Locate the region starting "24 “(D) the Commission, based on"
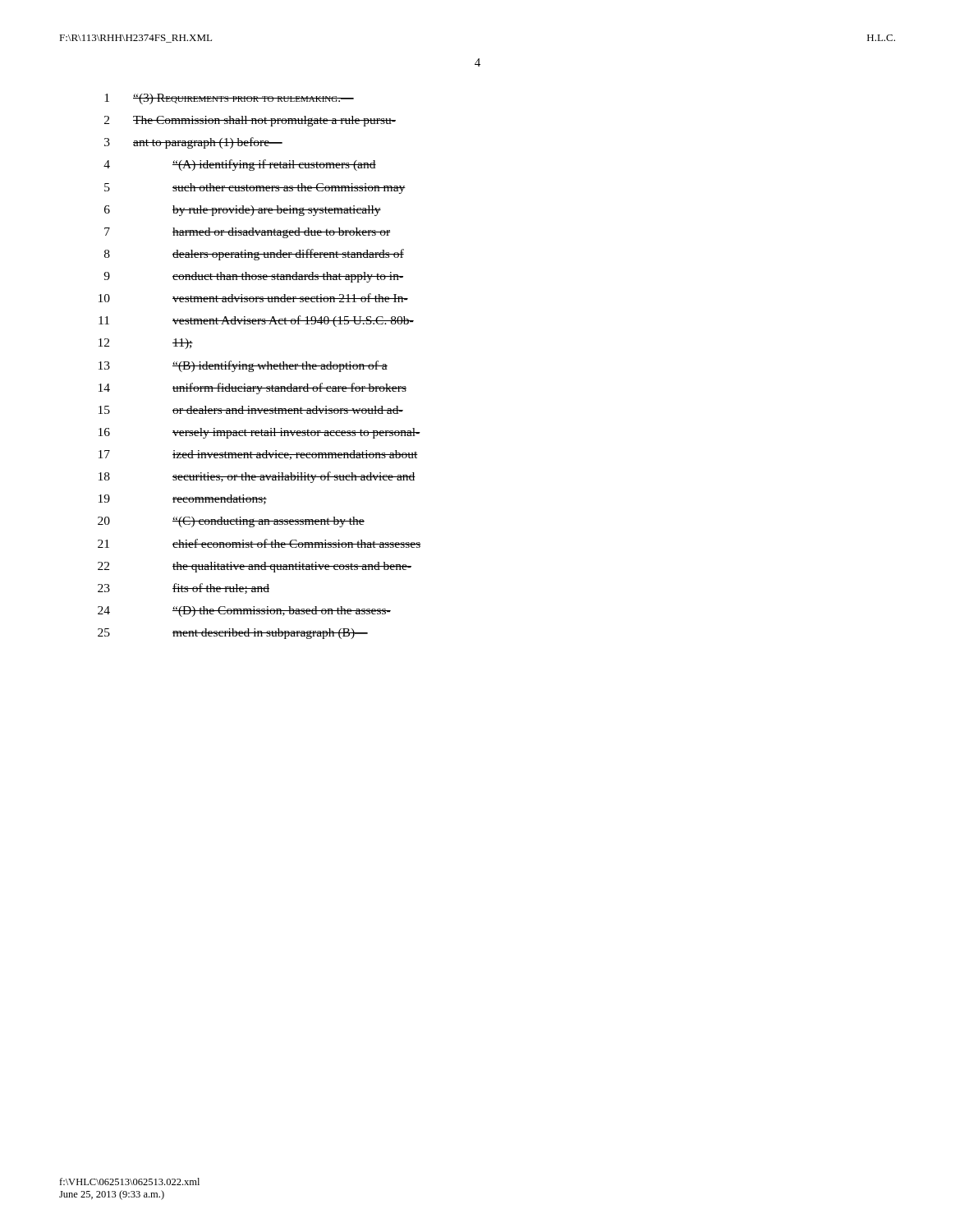 click(x=225, y=610)
